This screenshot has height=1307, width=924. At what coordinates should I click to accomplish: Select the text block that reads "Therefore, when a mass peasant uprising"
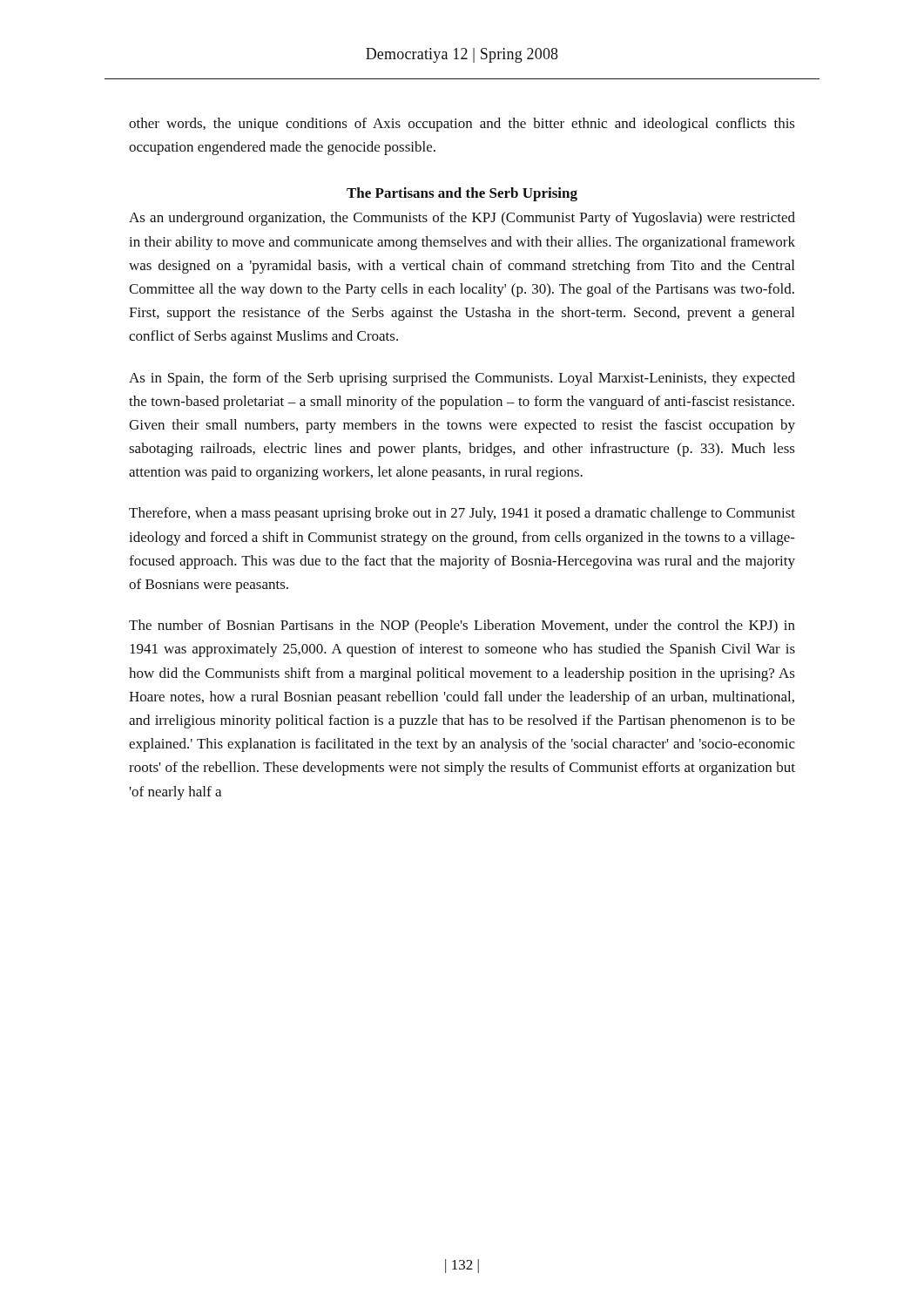click(462, 549)
